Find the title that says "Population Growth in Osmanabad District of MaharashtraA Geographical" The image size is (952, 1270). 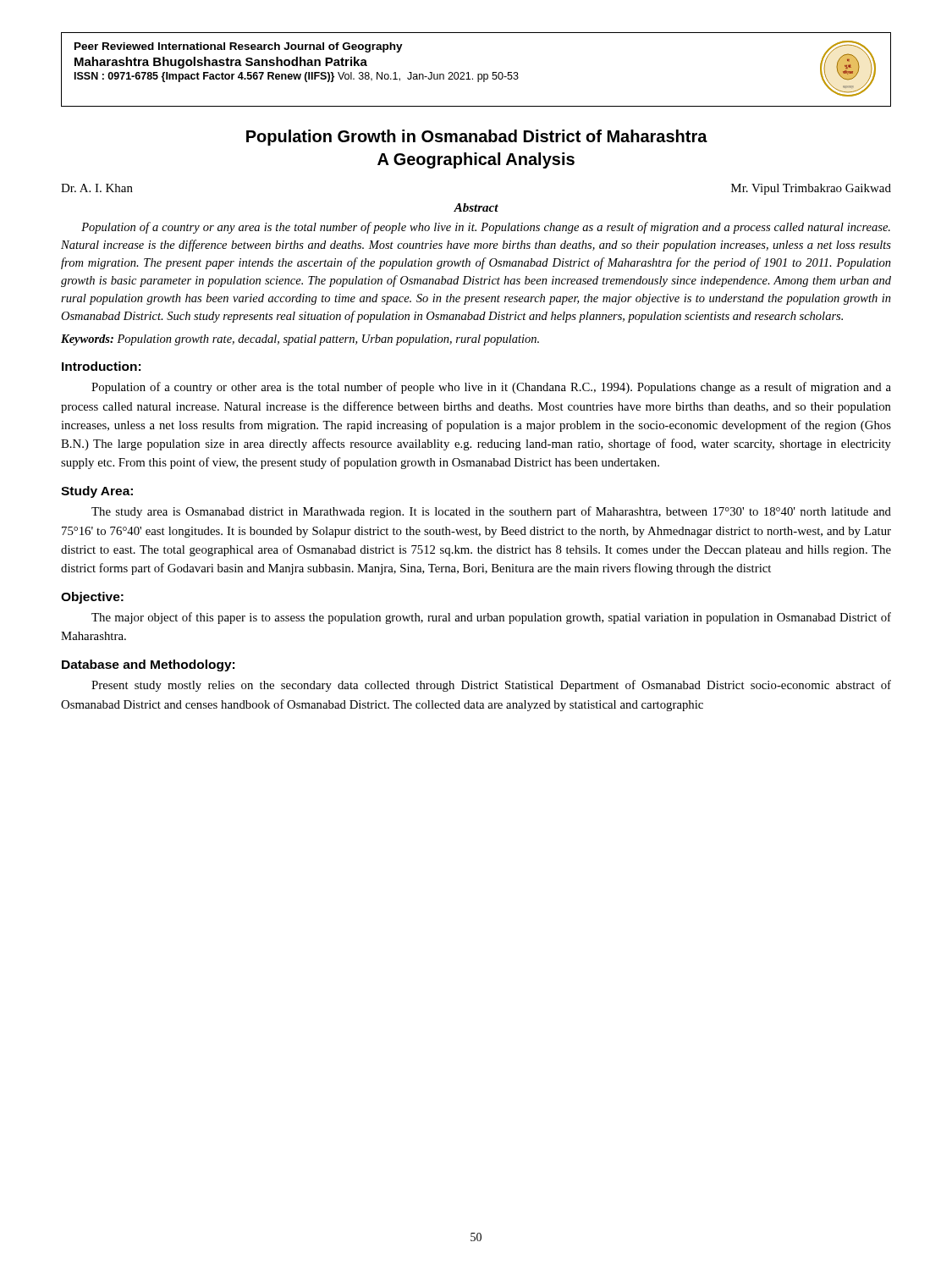pyautogui.click(x=476, y=148)
